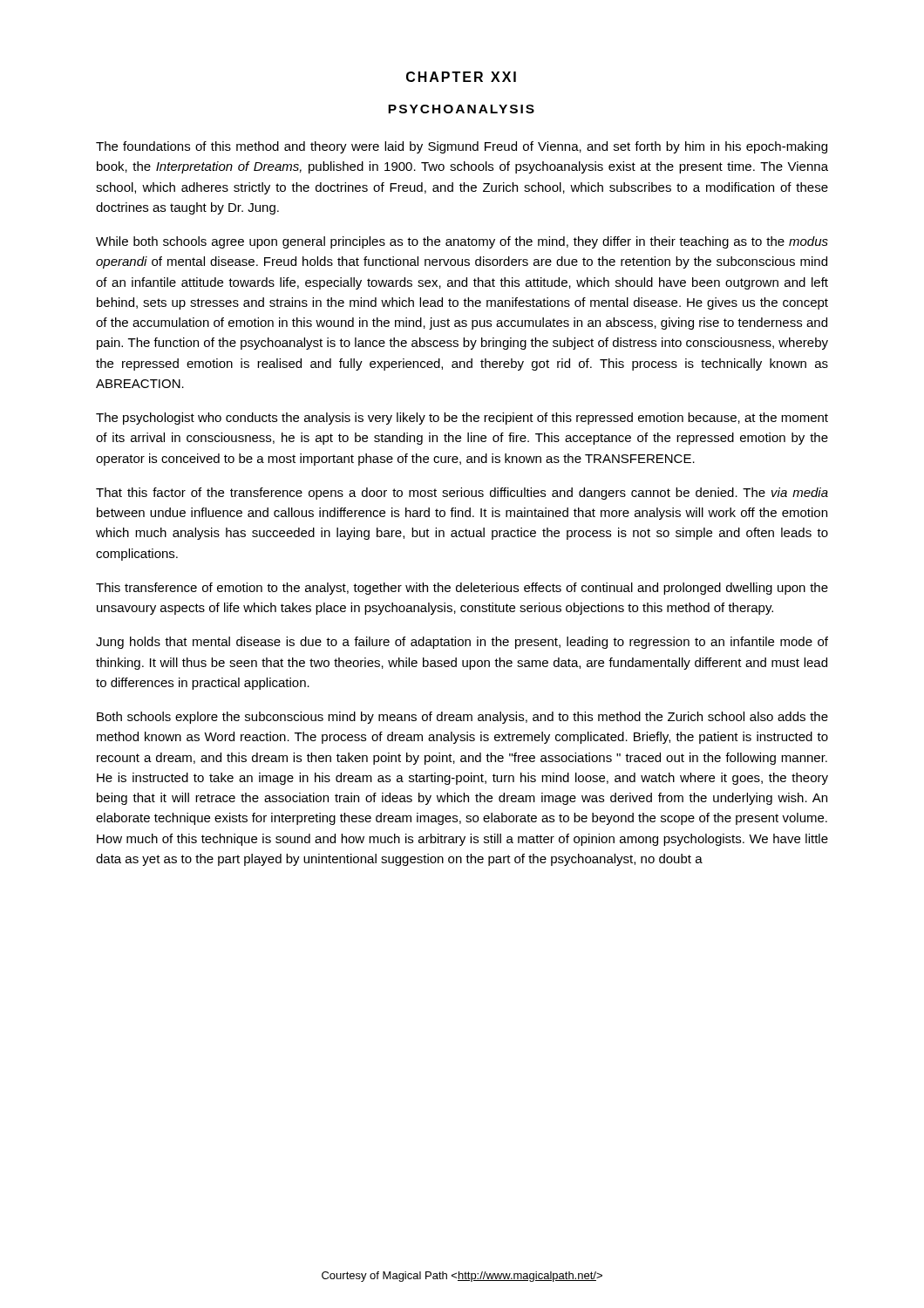Select the text block that reads "That this factor of the transference opens a"

[x=462, y=522]
